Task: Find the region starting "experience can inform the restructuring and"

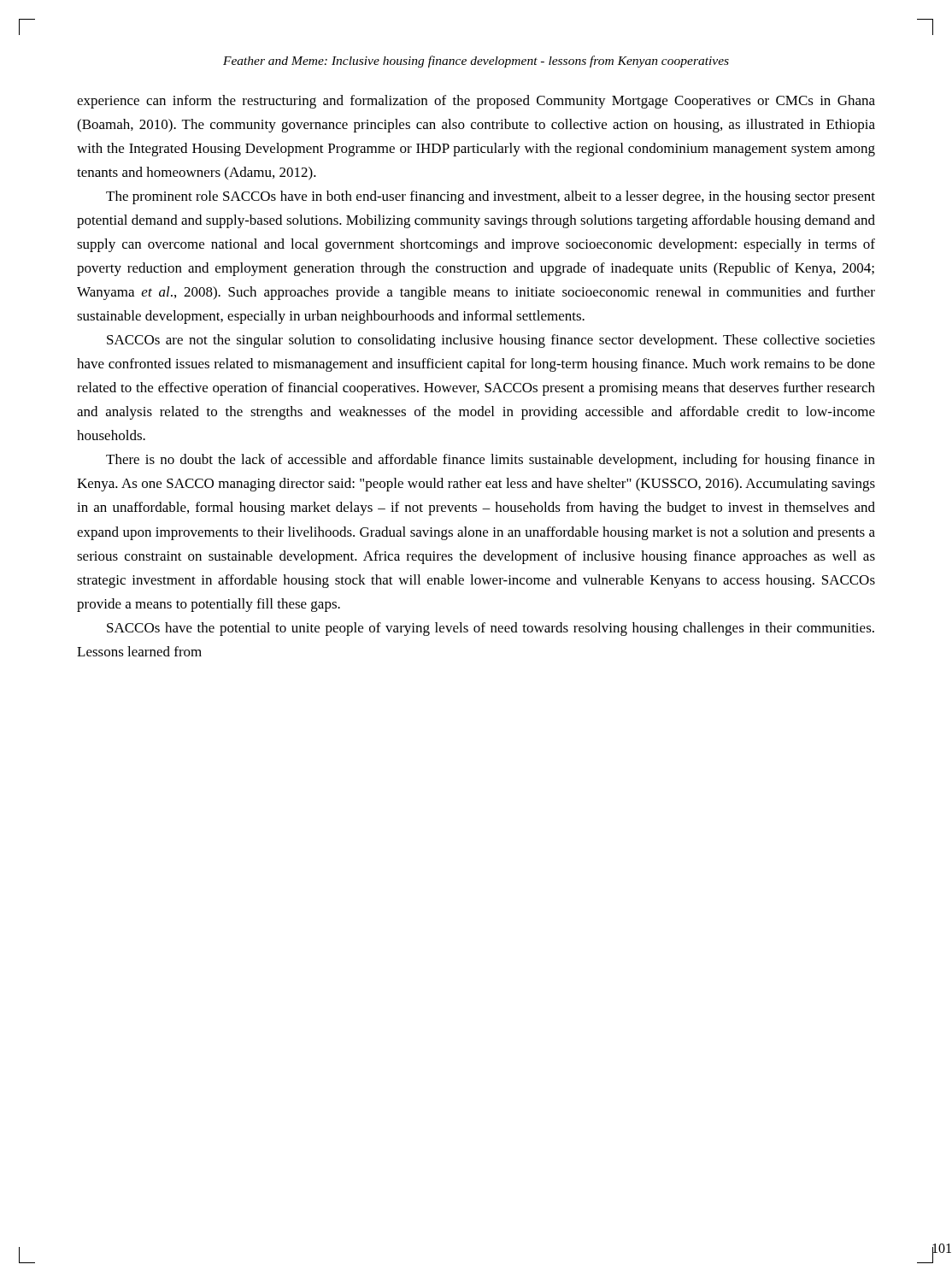Action: pos(476,137)
